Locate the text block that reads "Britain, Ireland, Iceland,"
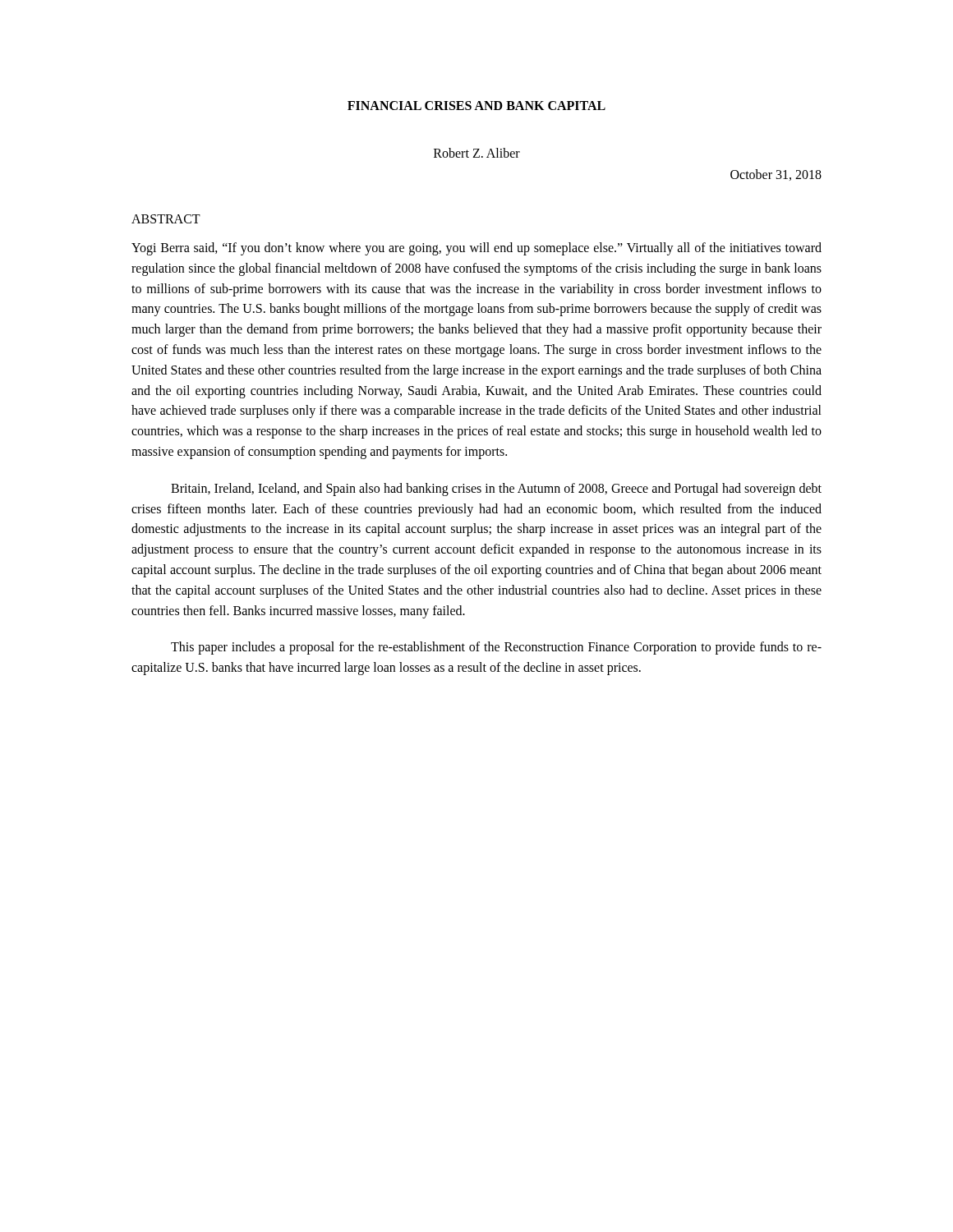Image resolution: width=953 pixels, height=1232 pixels. pyautogui.click(x=476, y=549)
